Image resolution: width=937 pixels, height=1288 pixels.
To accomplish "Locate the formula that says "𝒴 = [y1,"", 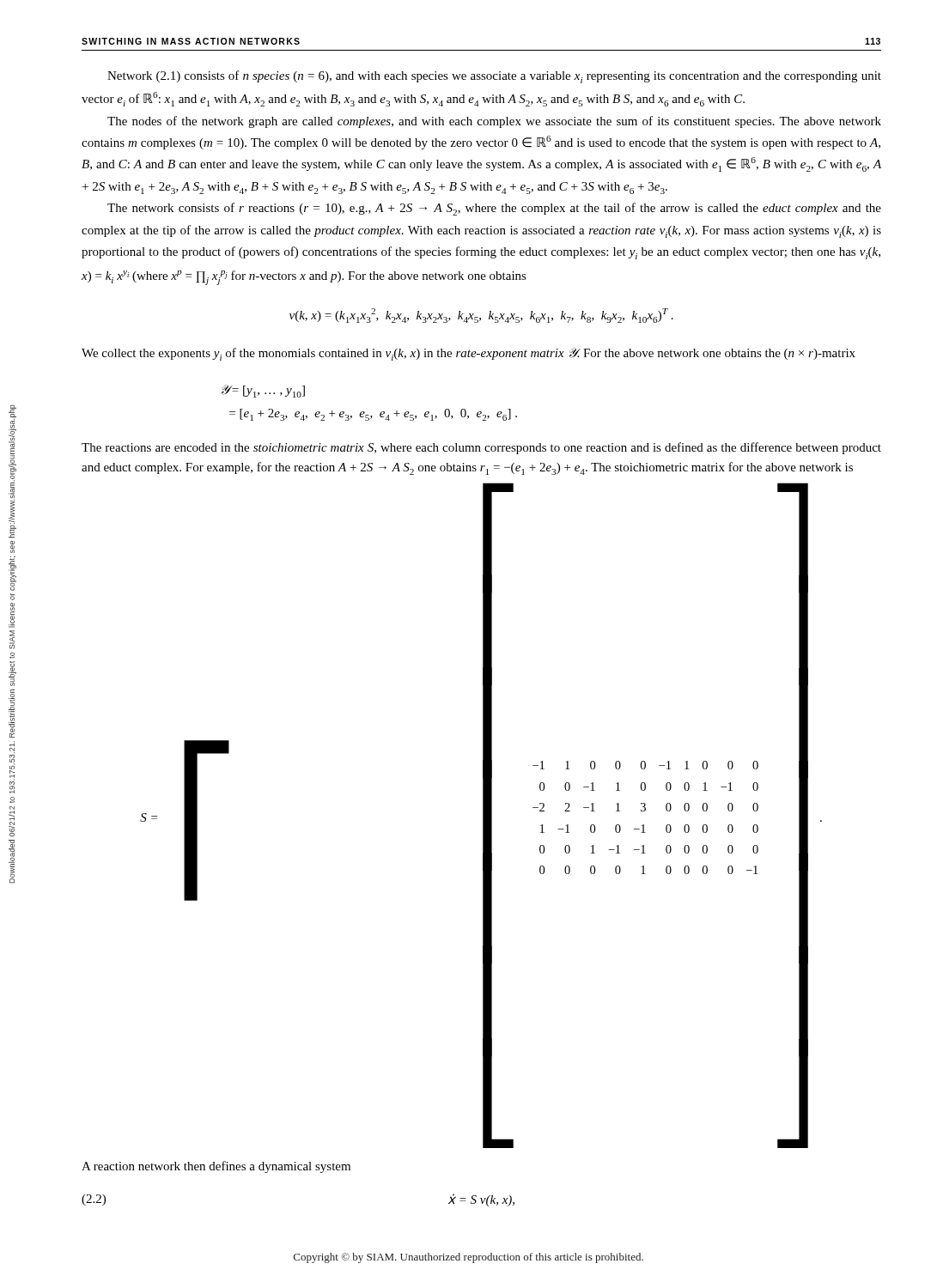I will tap(263, 391).
